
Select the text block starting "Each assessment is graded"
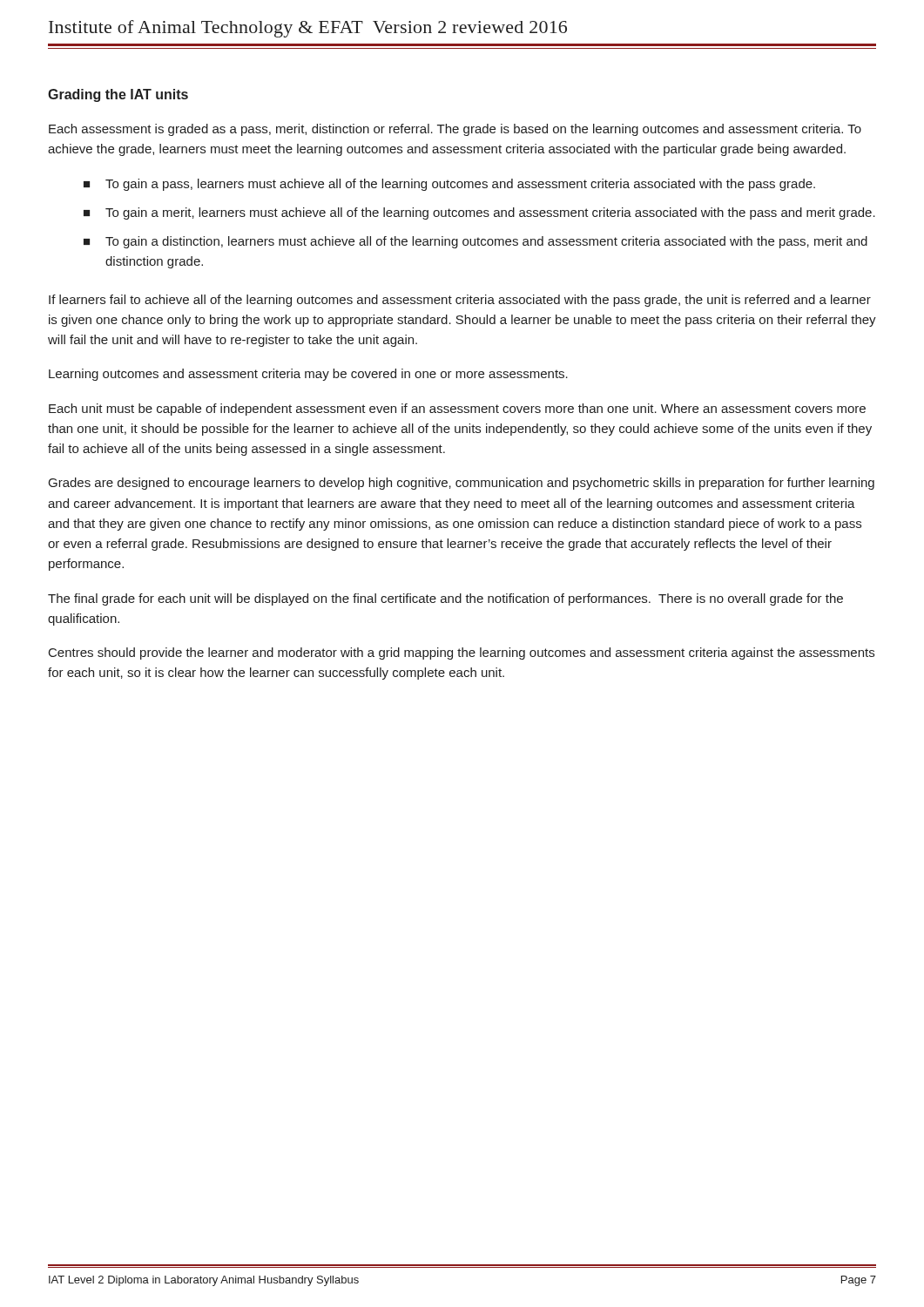tap(462, 139)
